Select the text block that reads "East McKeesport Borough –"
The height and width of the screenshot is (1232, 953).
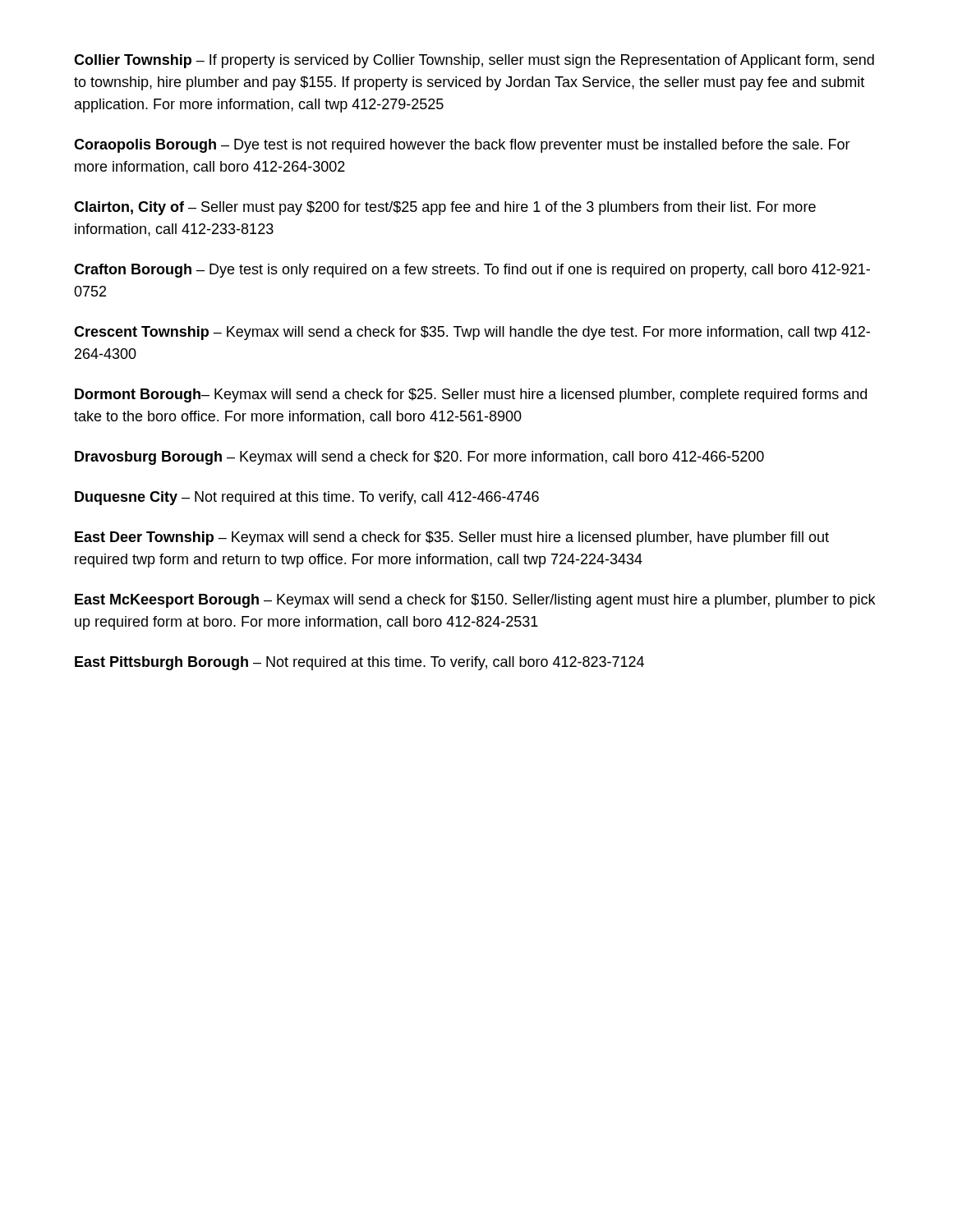coord(475,611)
